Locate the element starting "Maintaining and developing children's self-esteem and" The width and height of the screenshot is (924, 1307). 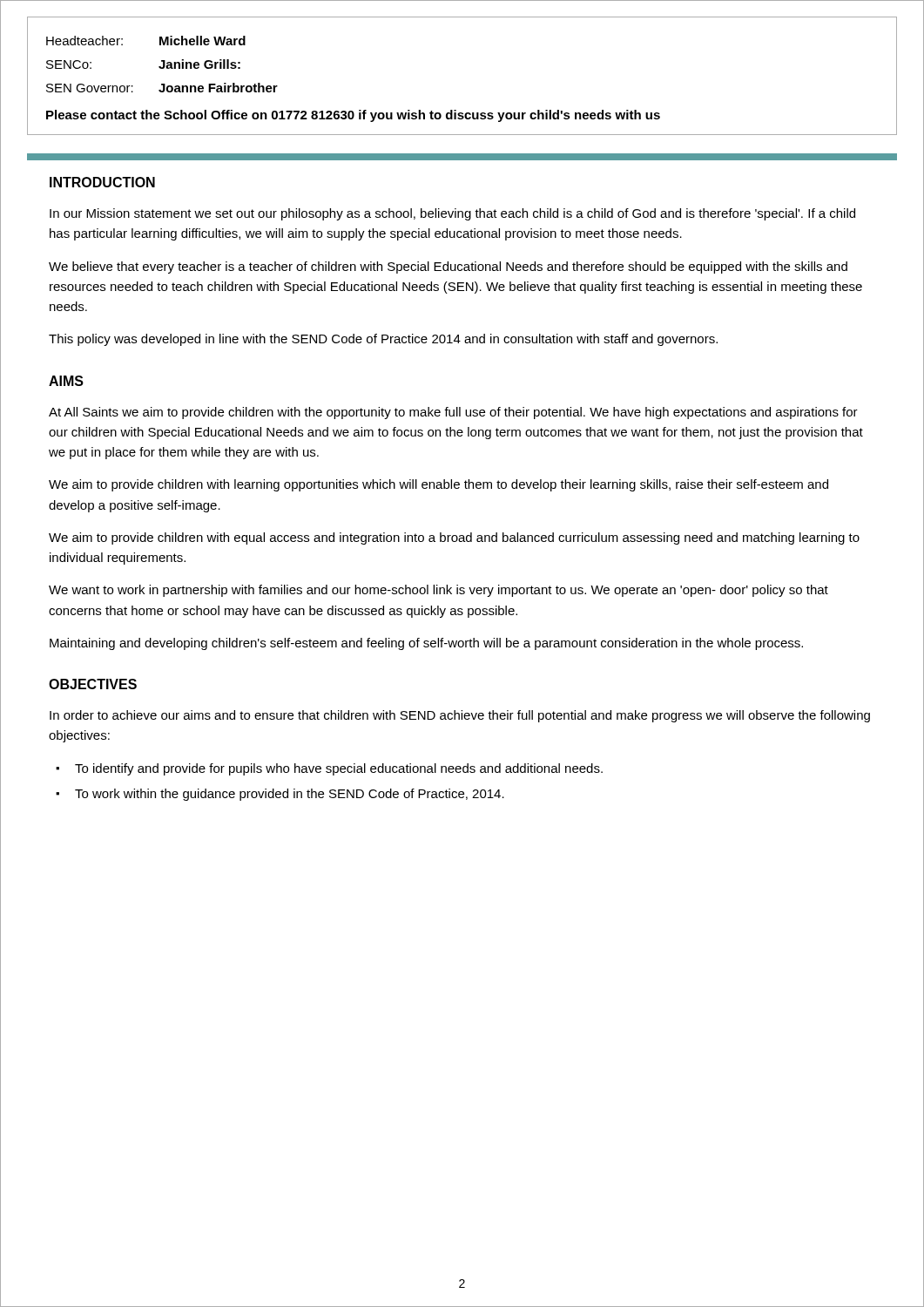(427, 642)
